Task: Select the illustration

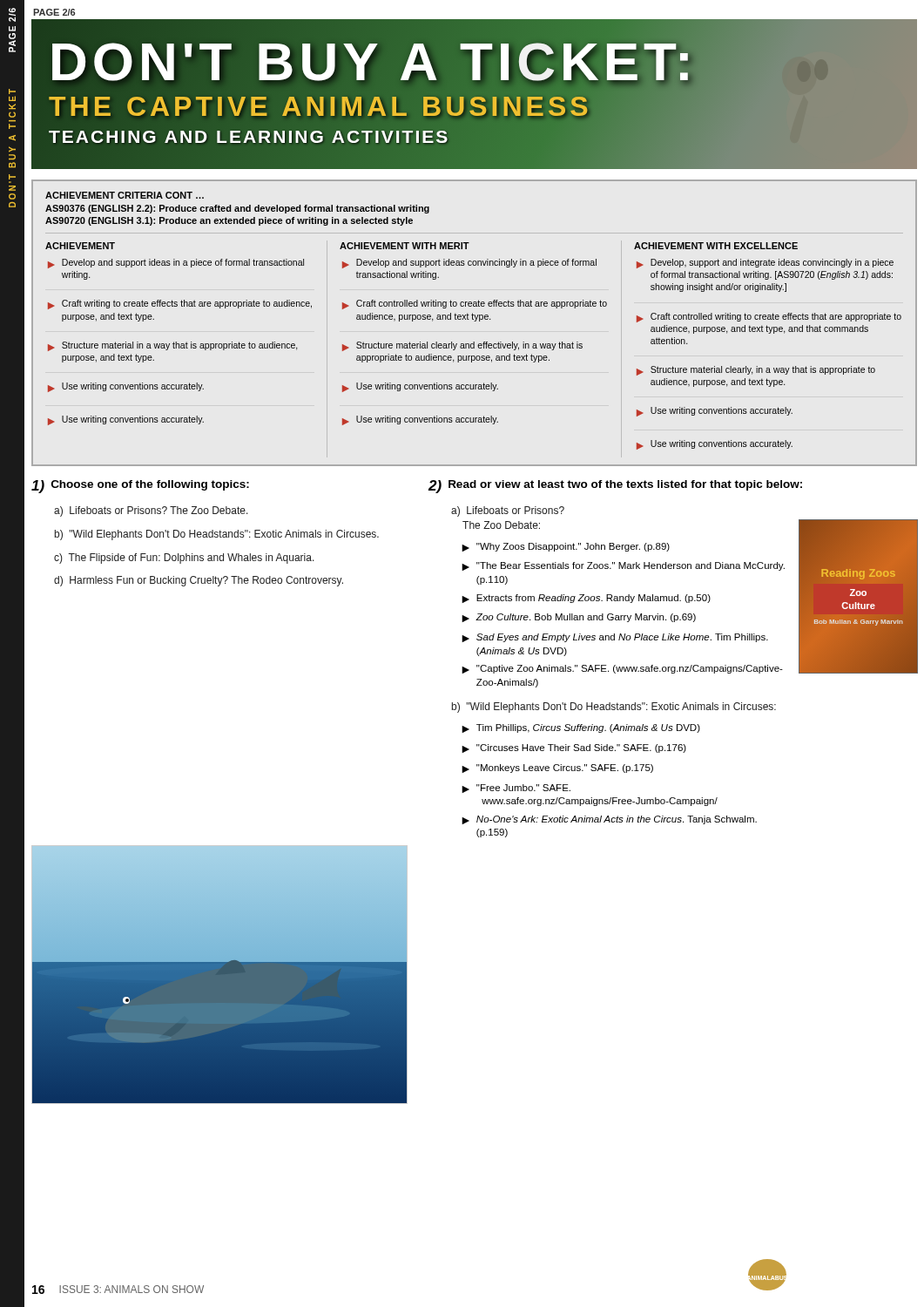Action: click(474, 94)
